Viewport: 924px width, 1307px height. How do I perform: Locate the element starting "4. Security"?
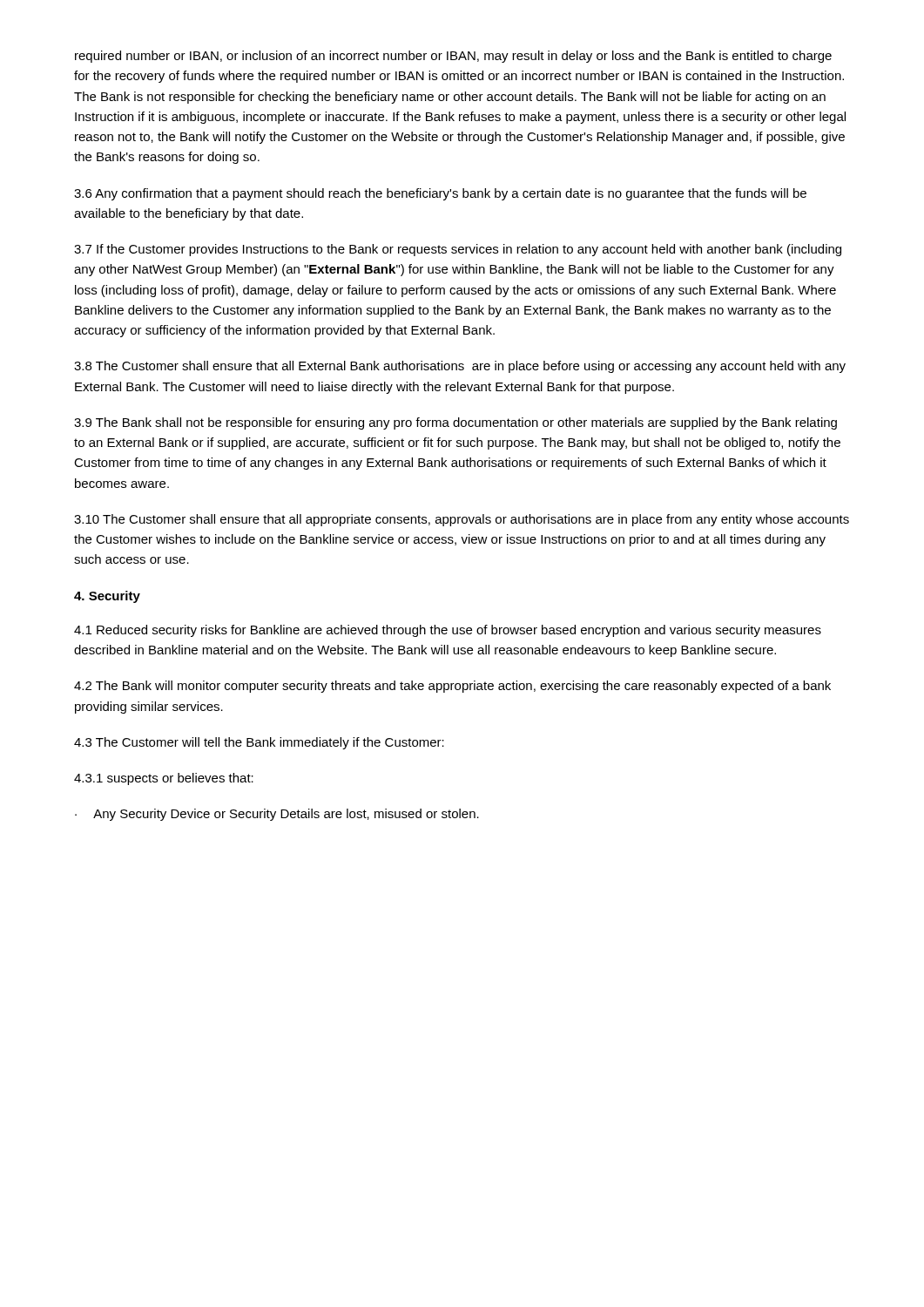pos(107,595)
